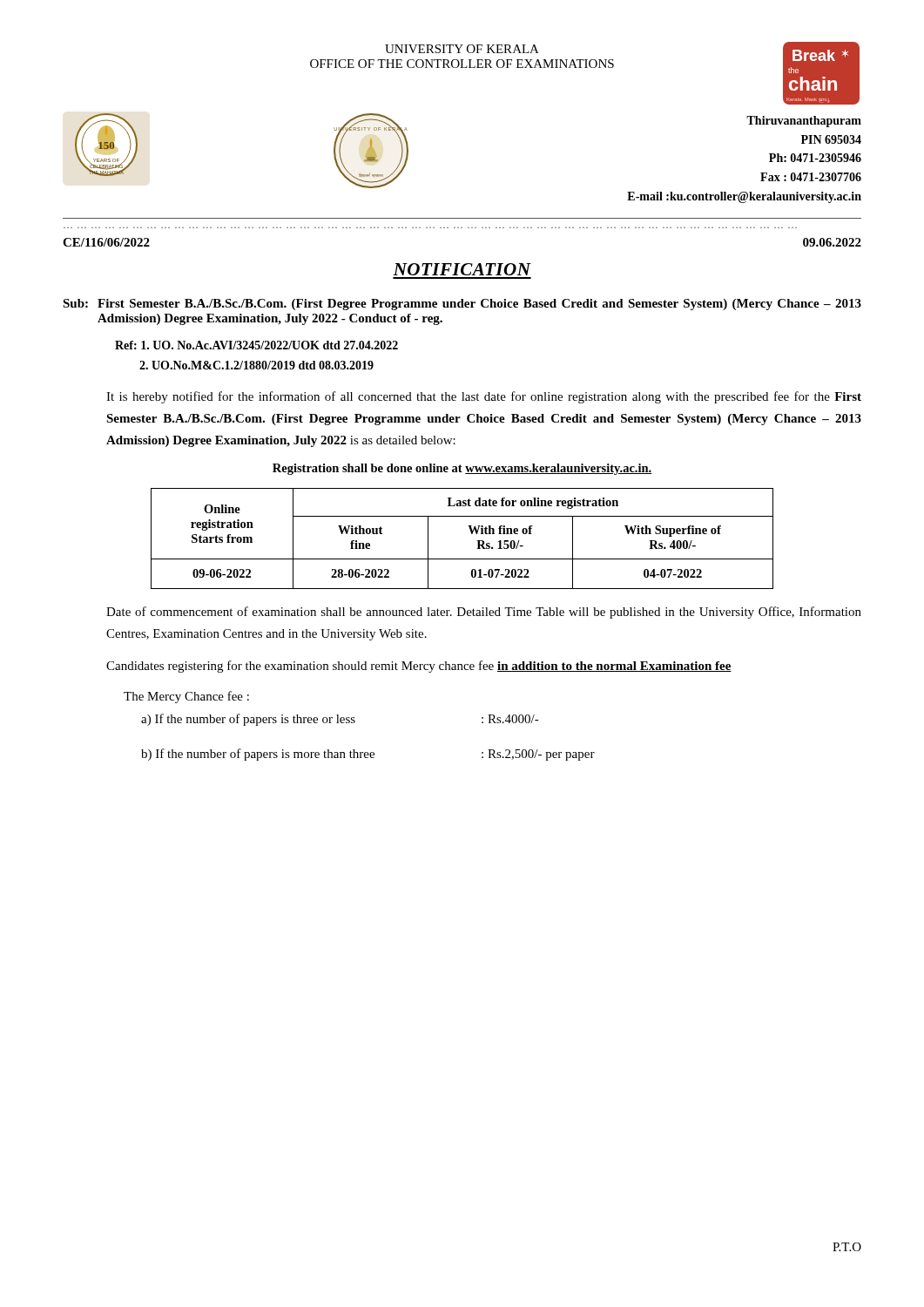924x1307 pixels.
Task: Click the passage that begins "Sub: First Semester B.A./B.Sc./B.Com. (First Degree Programme under"
Action: click(462, 311)
